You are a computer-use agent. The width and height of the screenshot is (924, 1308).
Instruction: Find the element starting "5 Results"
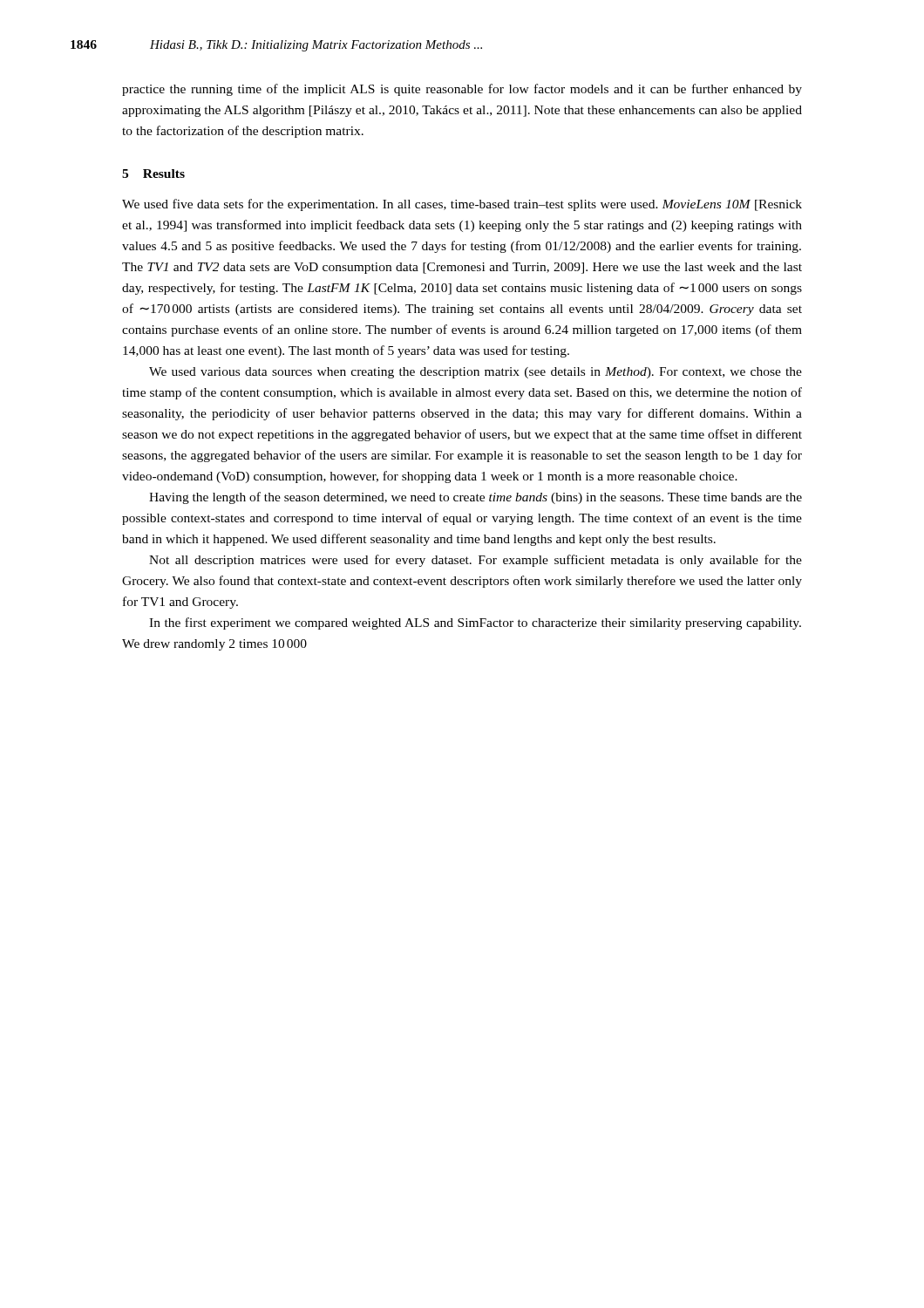153,174
